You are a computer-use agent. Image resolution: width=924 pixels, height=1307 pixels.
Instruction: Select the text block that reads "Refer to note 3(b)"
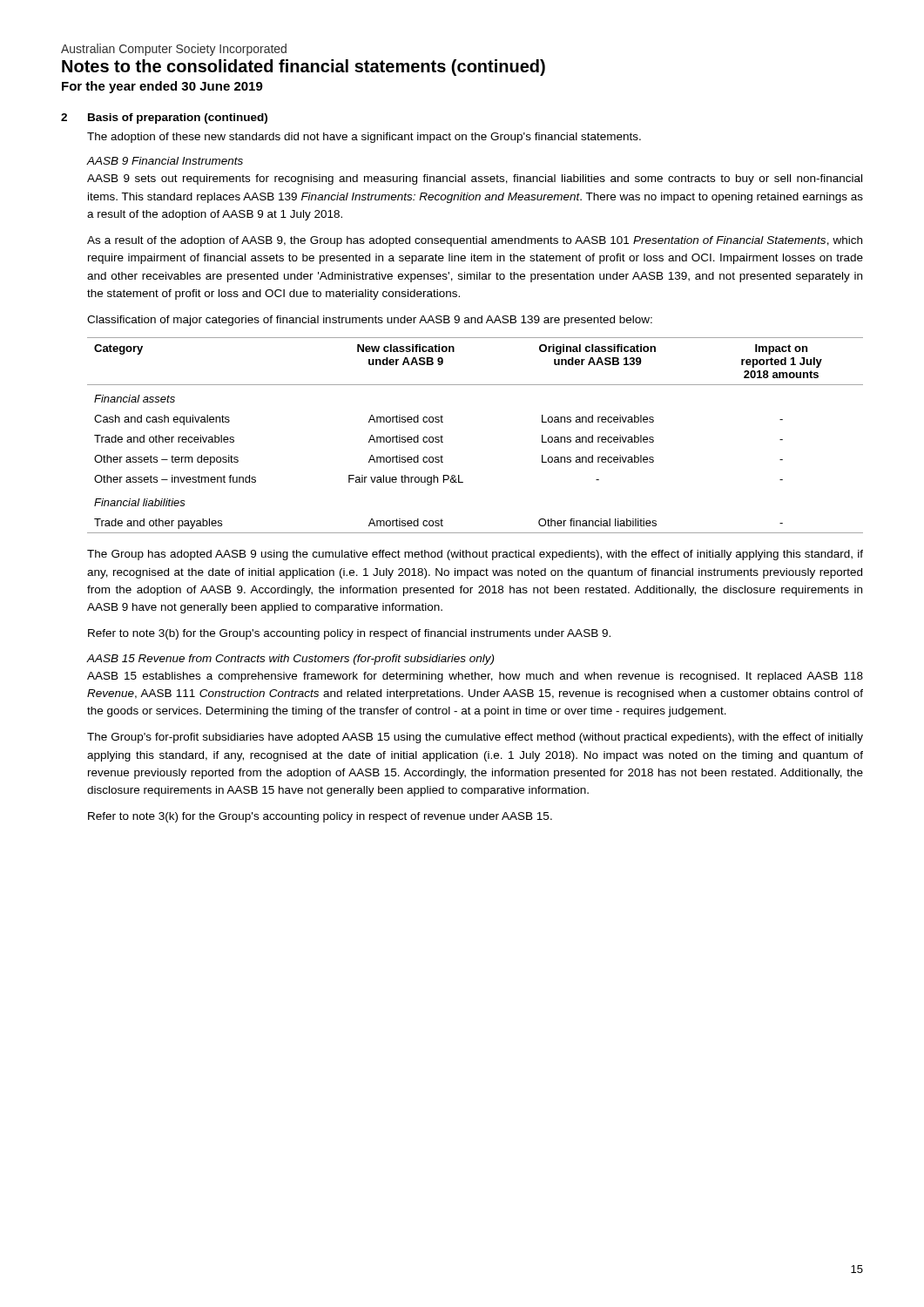coord(349,633)
